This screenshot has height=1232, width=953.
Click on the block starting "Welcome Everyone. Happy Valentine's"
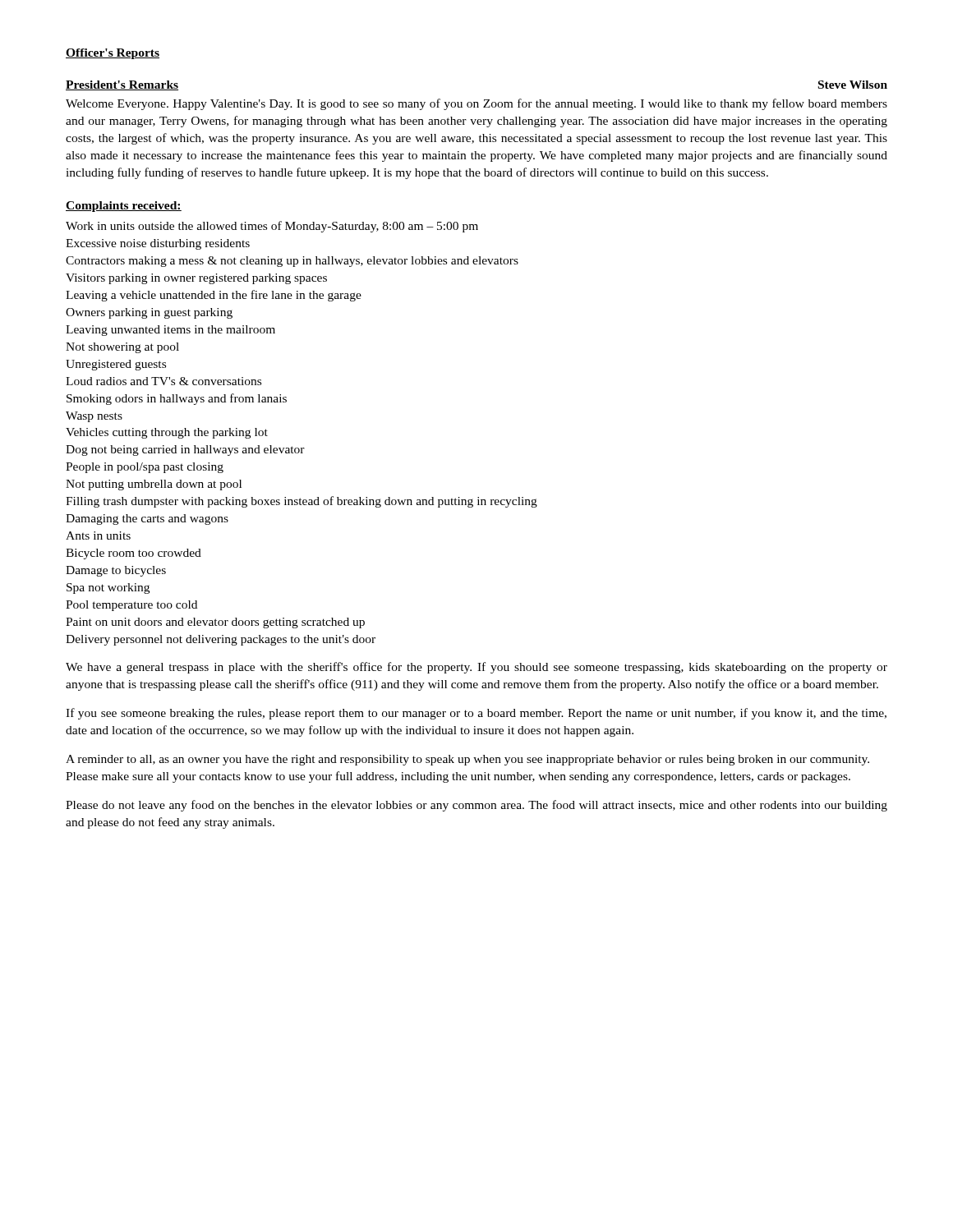pyautogui.click(x=476, y=137)
